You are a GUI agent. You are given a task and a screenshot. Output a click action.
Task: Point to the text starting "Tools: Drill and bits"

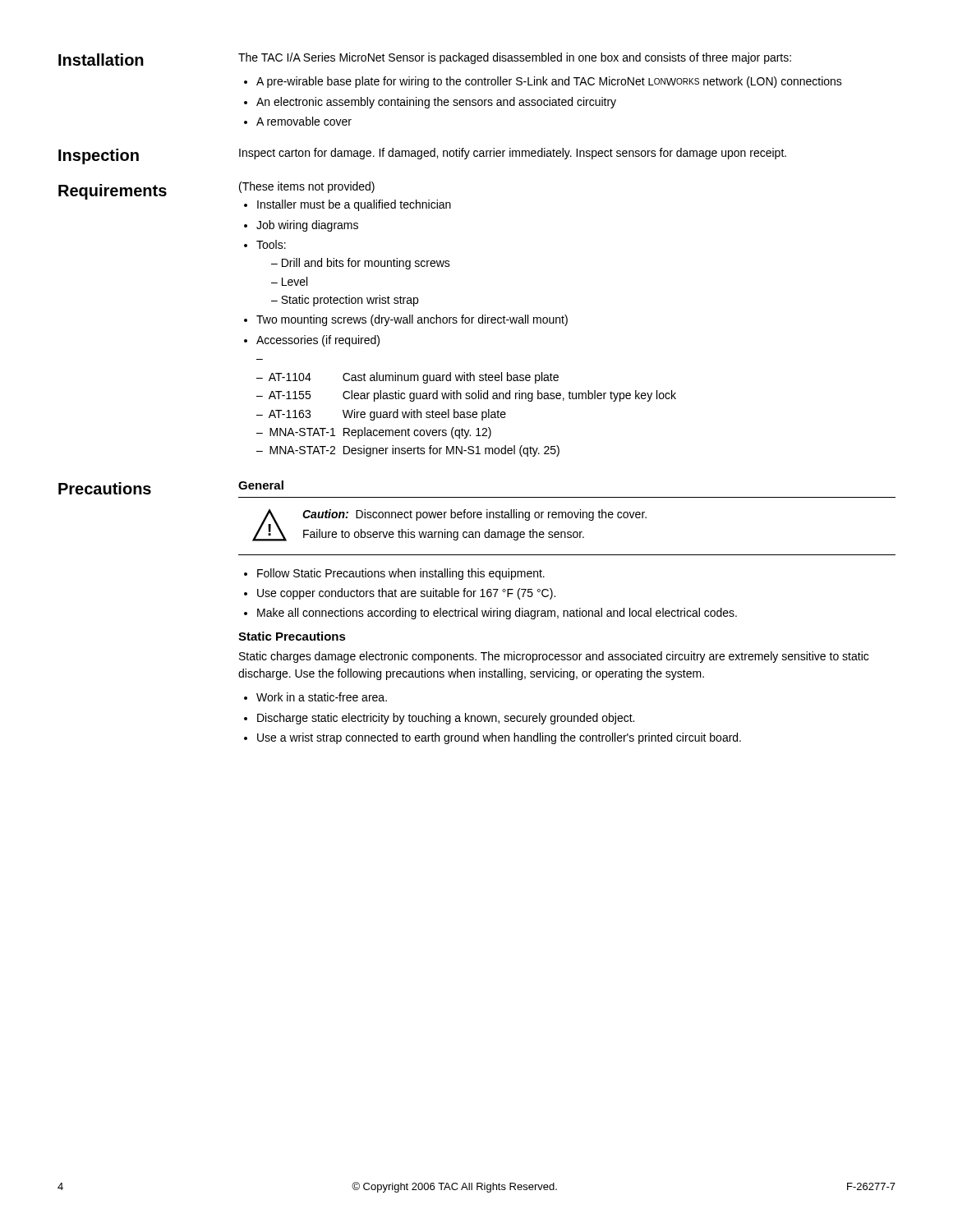coord(271,244)
